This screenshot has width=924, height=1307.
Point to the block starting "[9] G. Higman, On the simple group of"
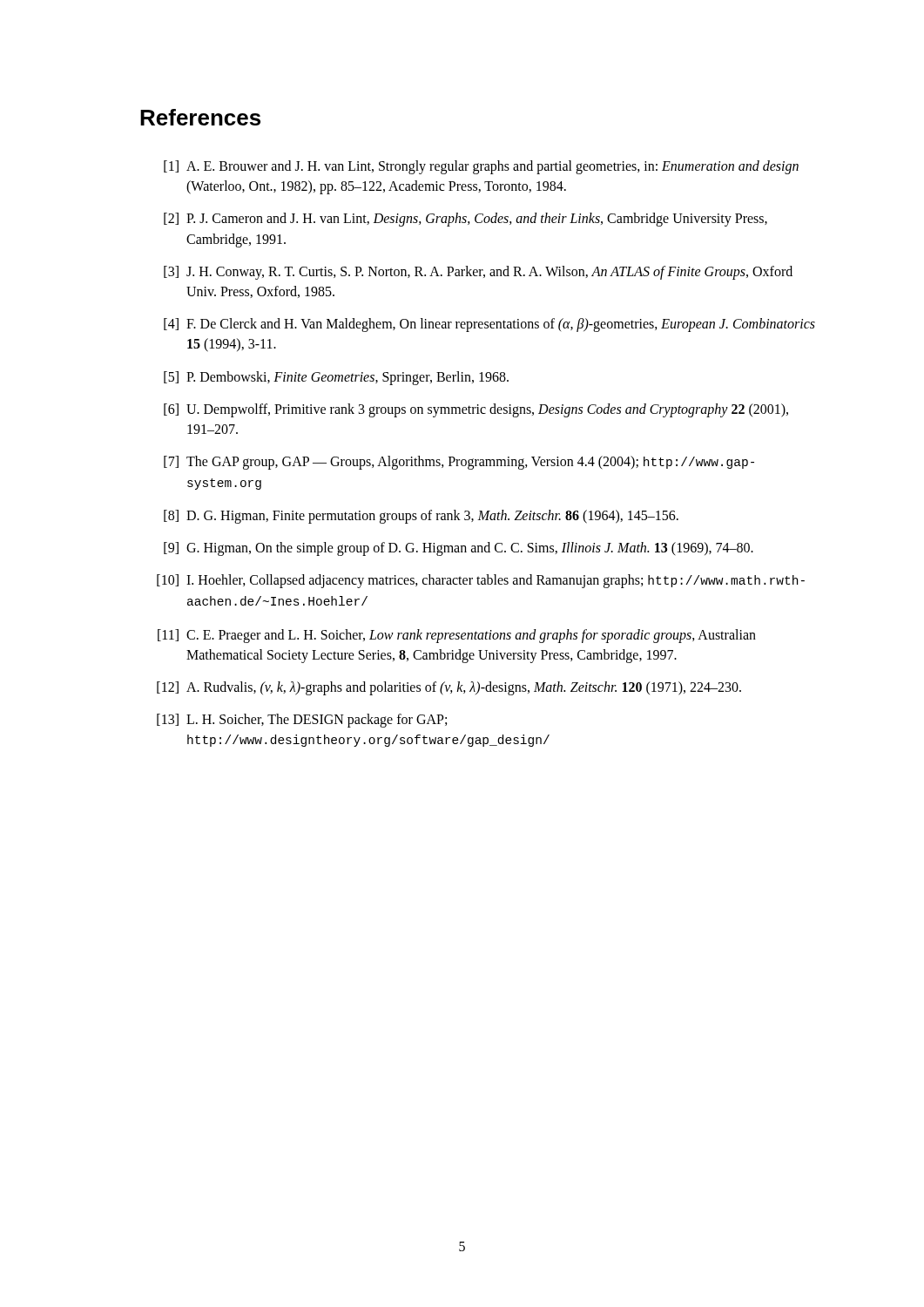[x=479, y=548]
